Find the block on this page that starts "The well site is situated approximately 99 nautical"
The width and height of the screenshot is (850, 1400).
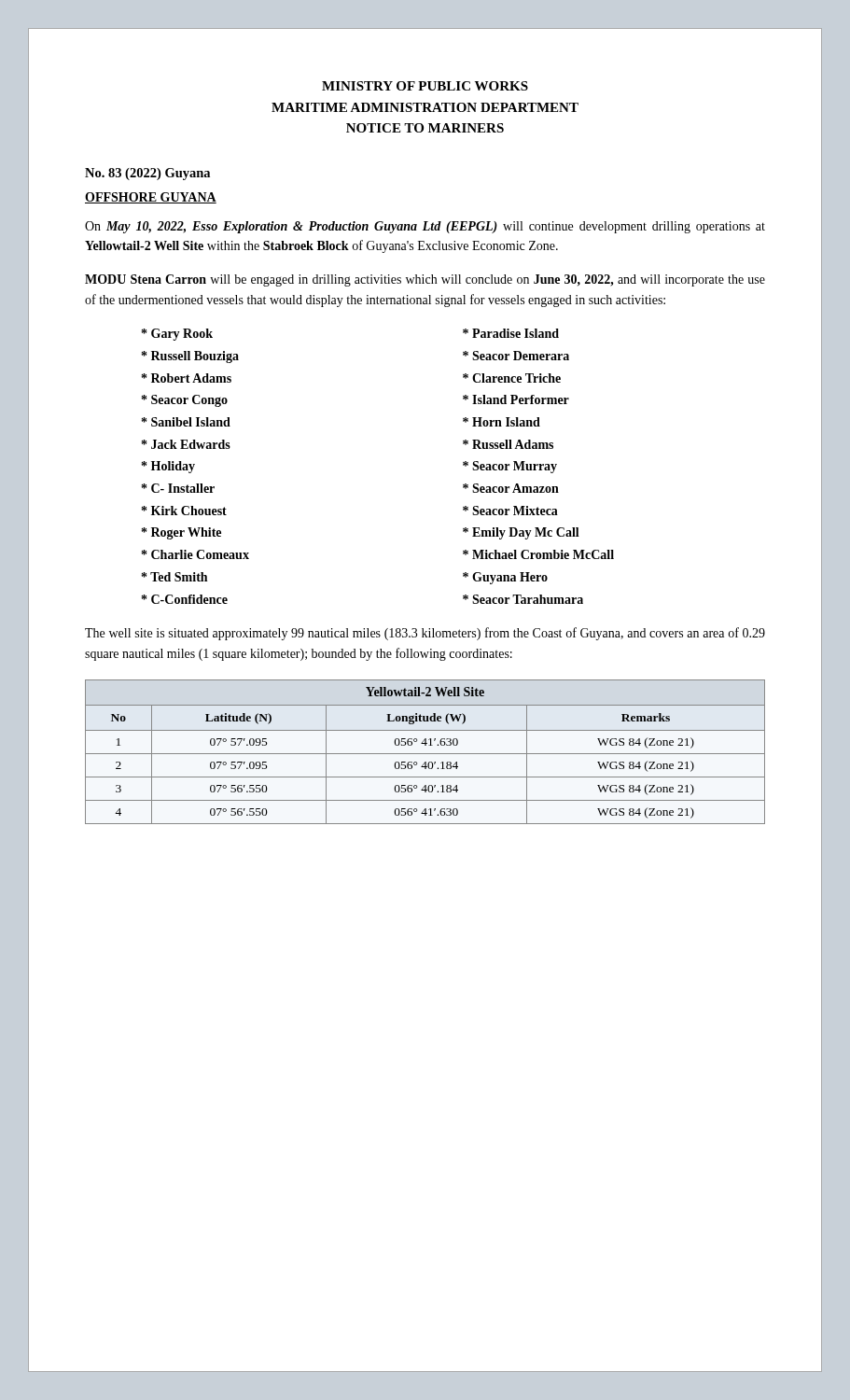(x=425, y=644)
